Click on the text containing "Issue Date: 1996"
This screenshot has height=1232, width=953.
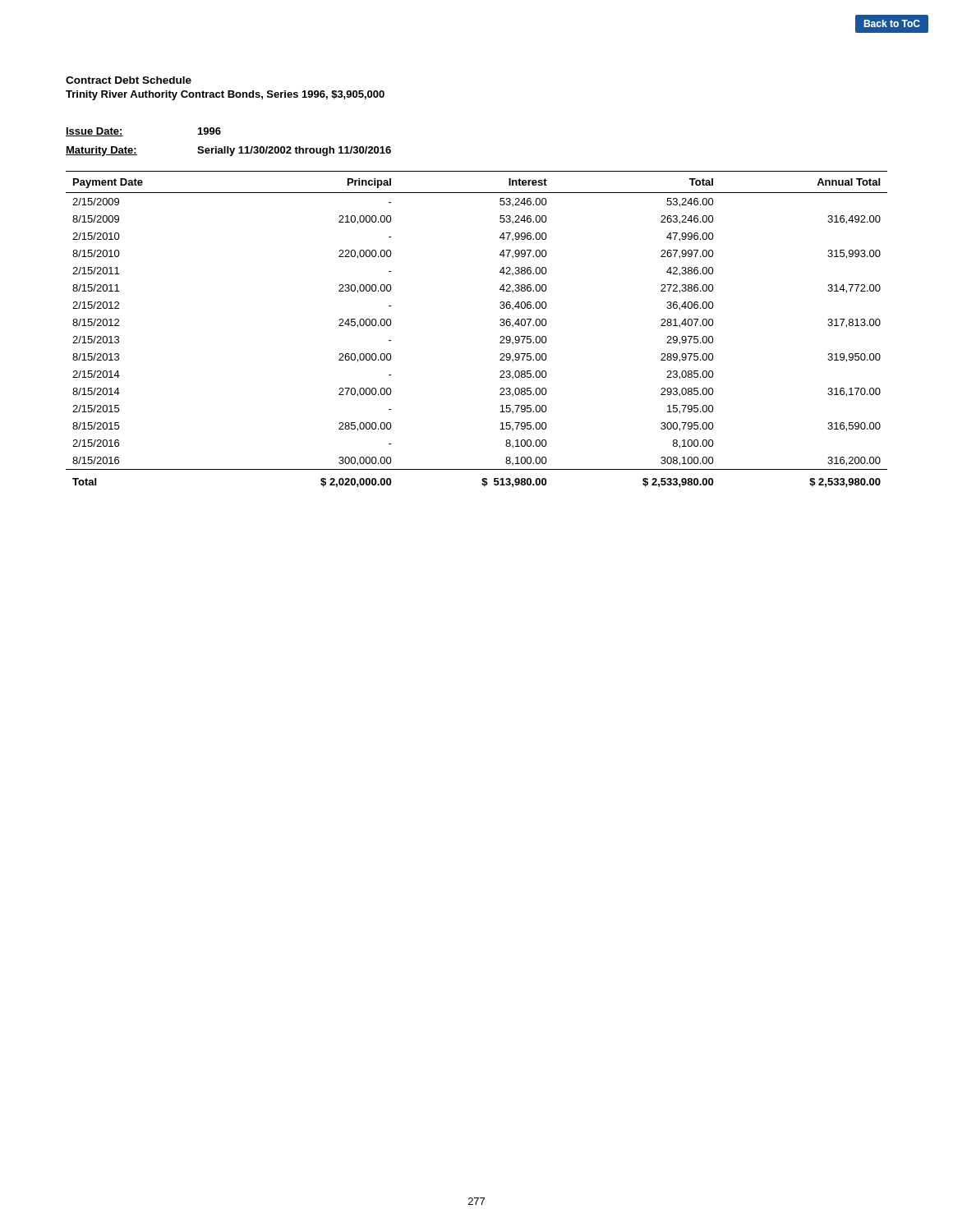92,132
